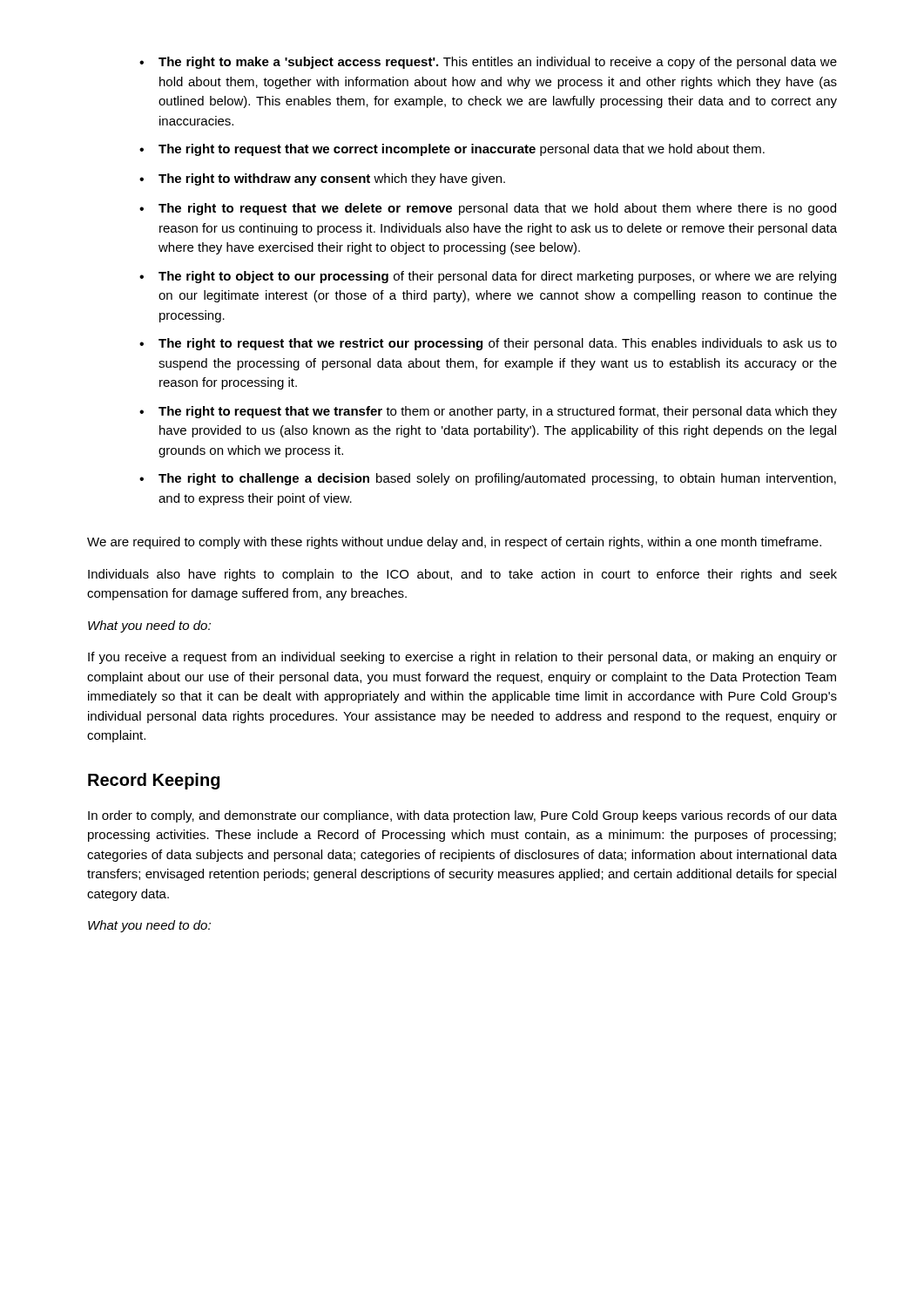Where is the passage that starts "Individuals also have rights to complain to"?
The width and height of the screenshot is (924, 1307).
coord(462,583)
